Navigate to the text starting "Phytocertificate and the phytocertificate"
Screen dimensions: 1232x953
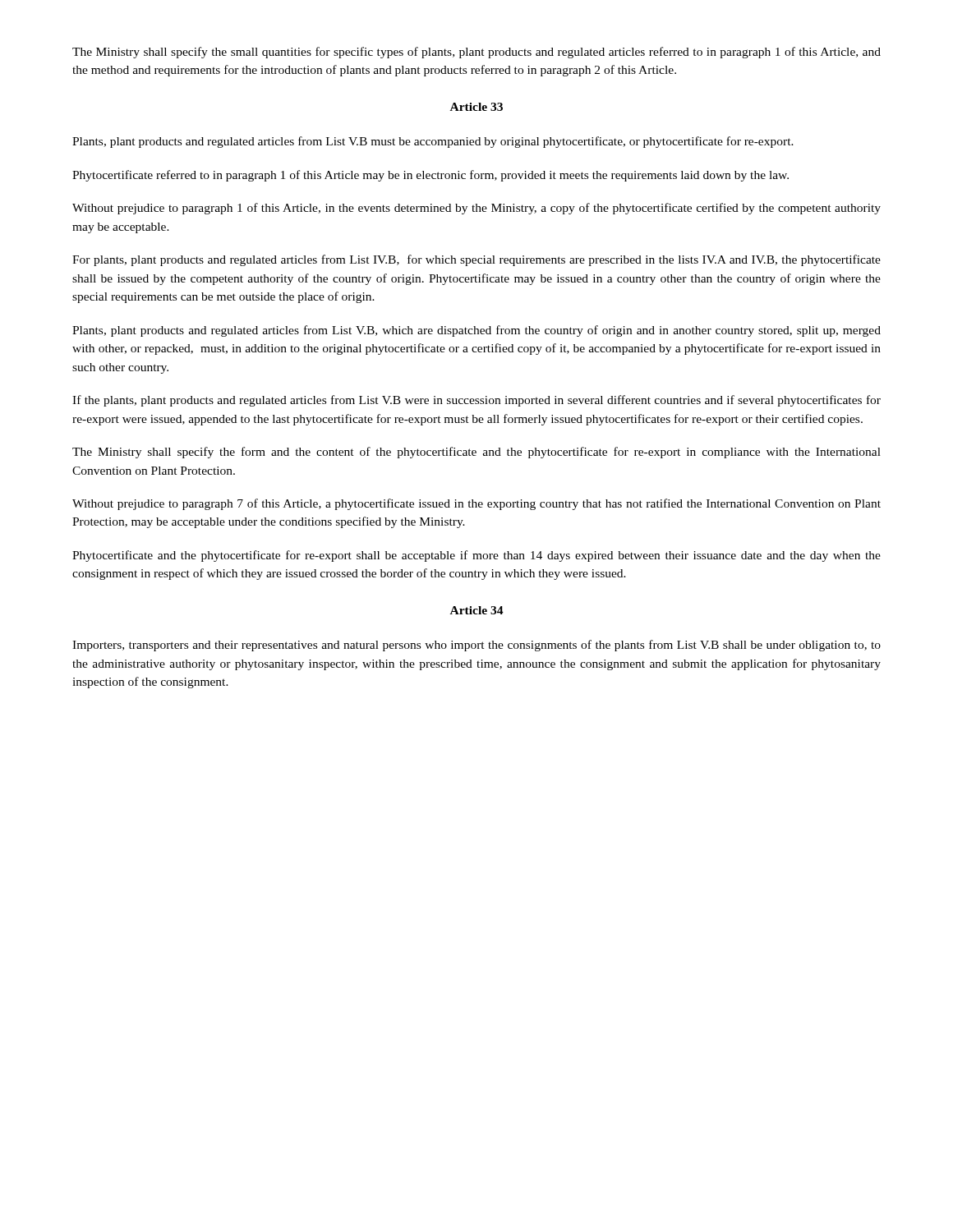coord(476,564)
